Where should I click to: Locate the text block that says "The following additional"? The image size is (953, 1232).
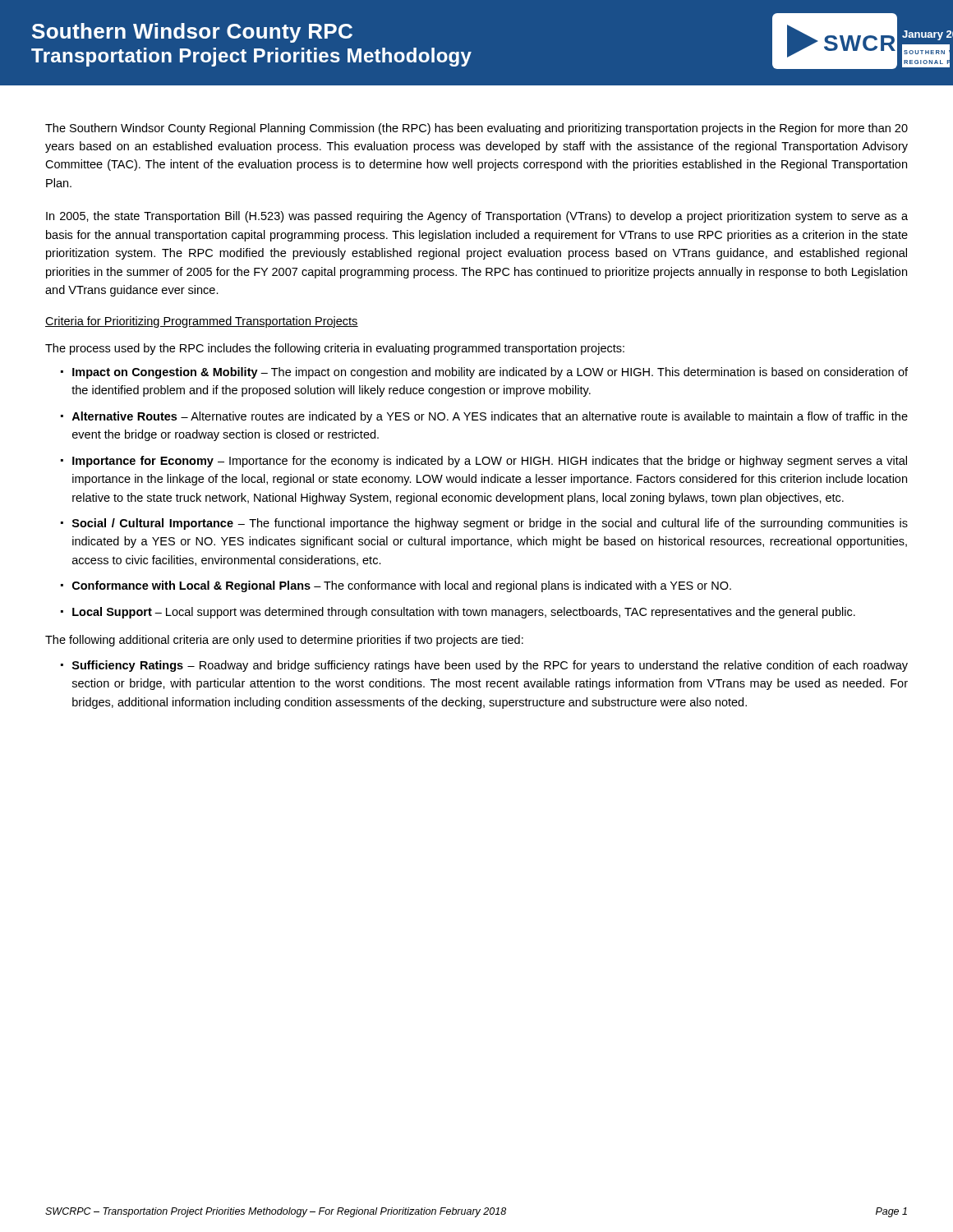(x=476, y=640)
